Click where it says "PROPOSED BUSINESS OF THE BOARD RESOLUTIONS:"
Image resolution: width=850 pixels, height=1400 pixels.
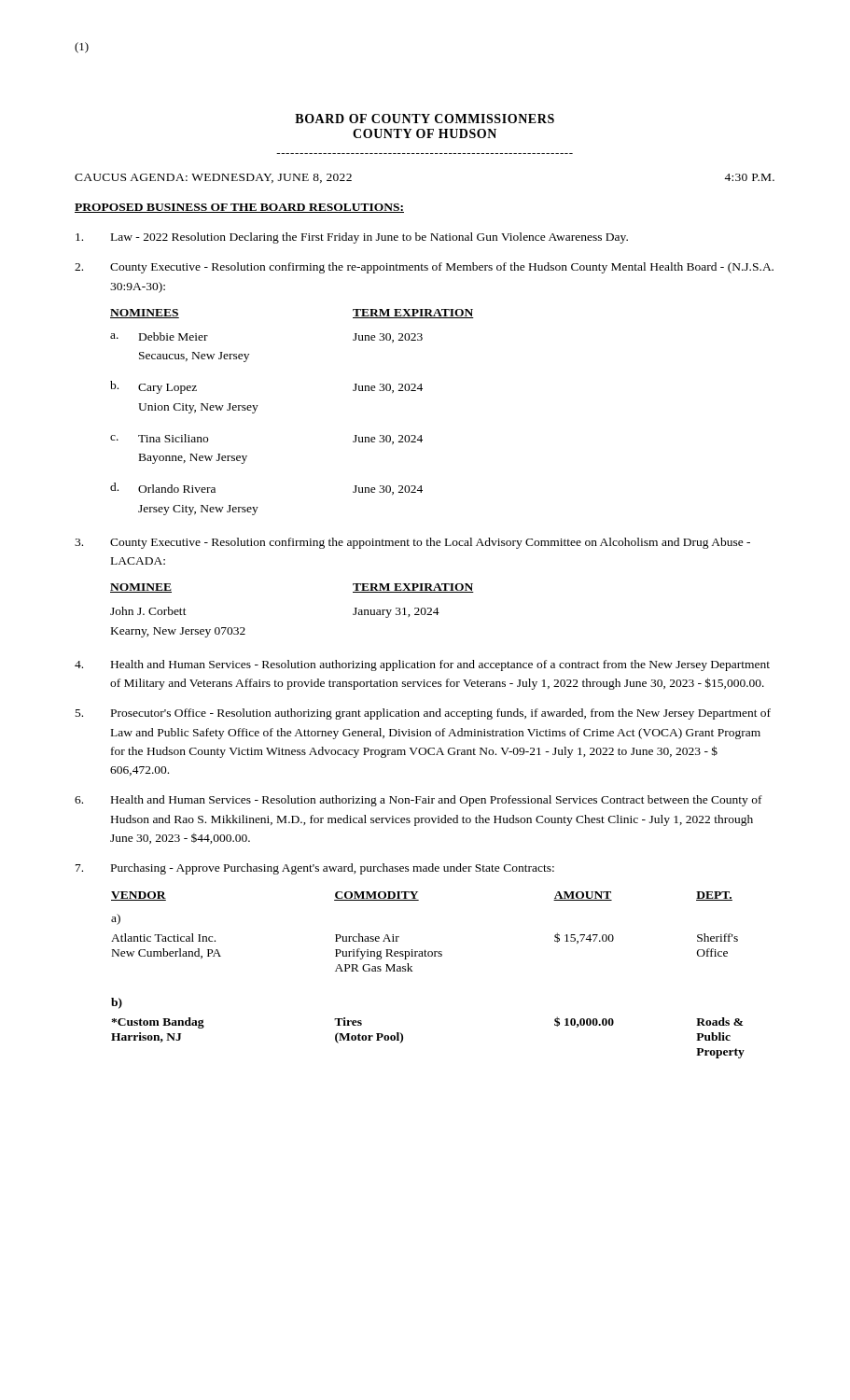click(239, 207)
